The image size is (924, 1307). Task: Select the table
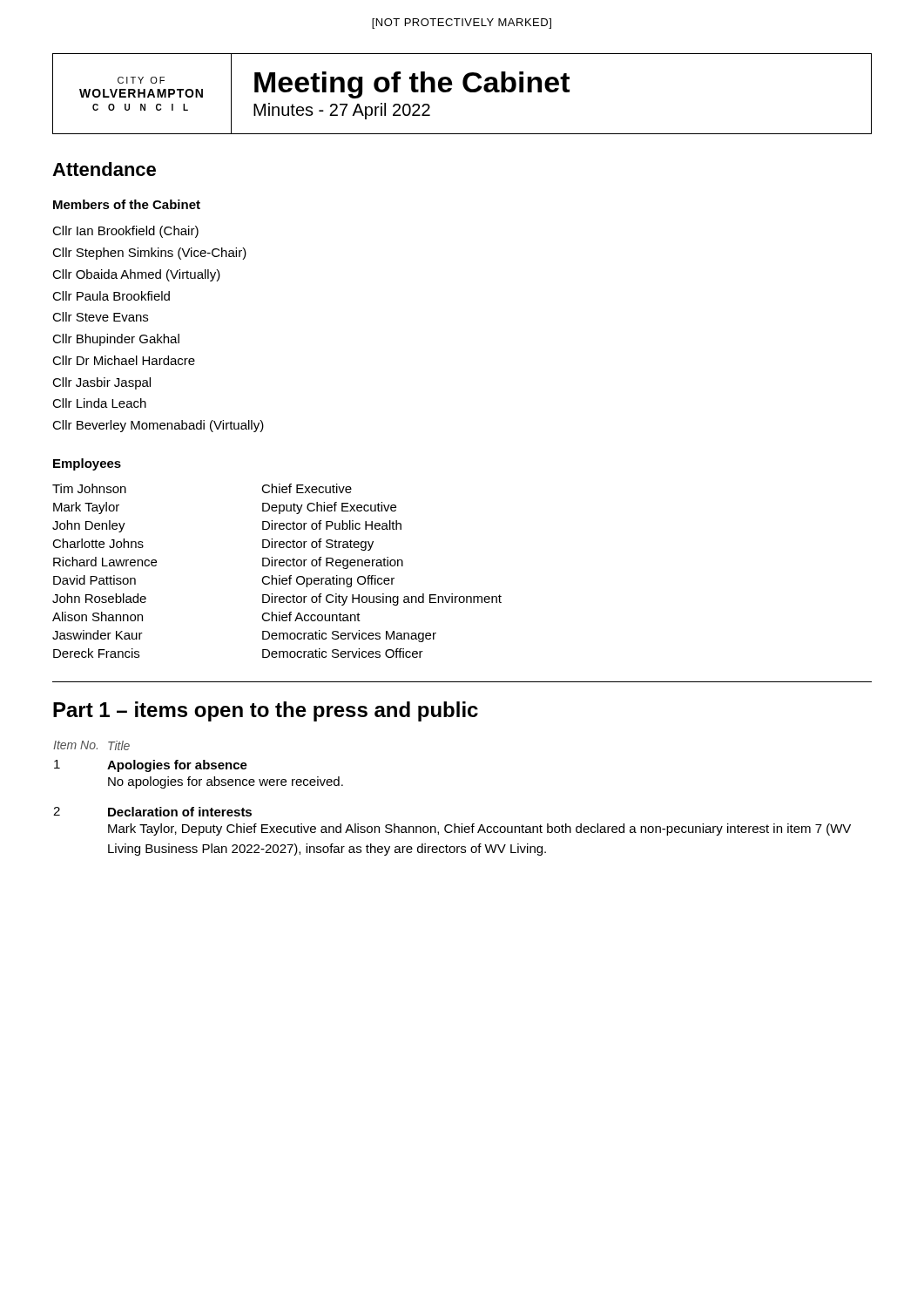click(462, 571)
